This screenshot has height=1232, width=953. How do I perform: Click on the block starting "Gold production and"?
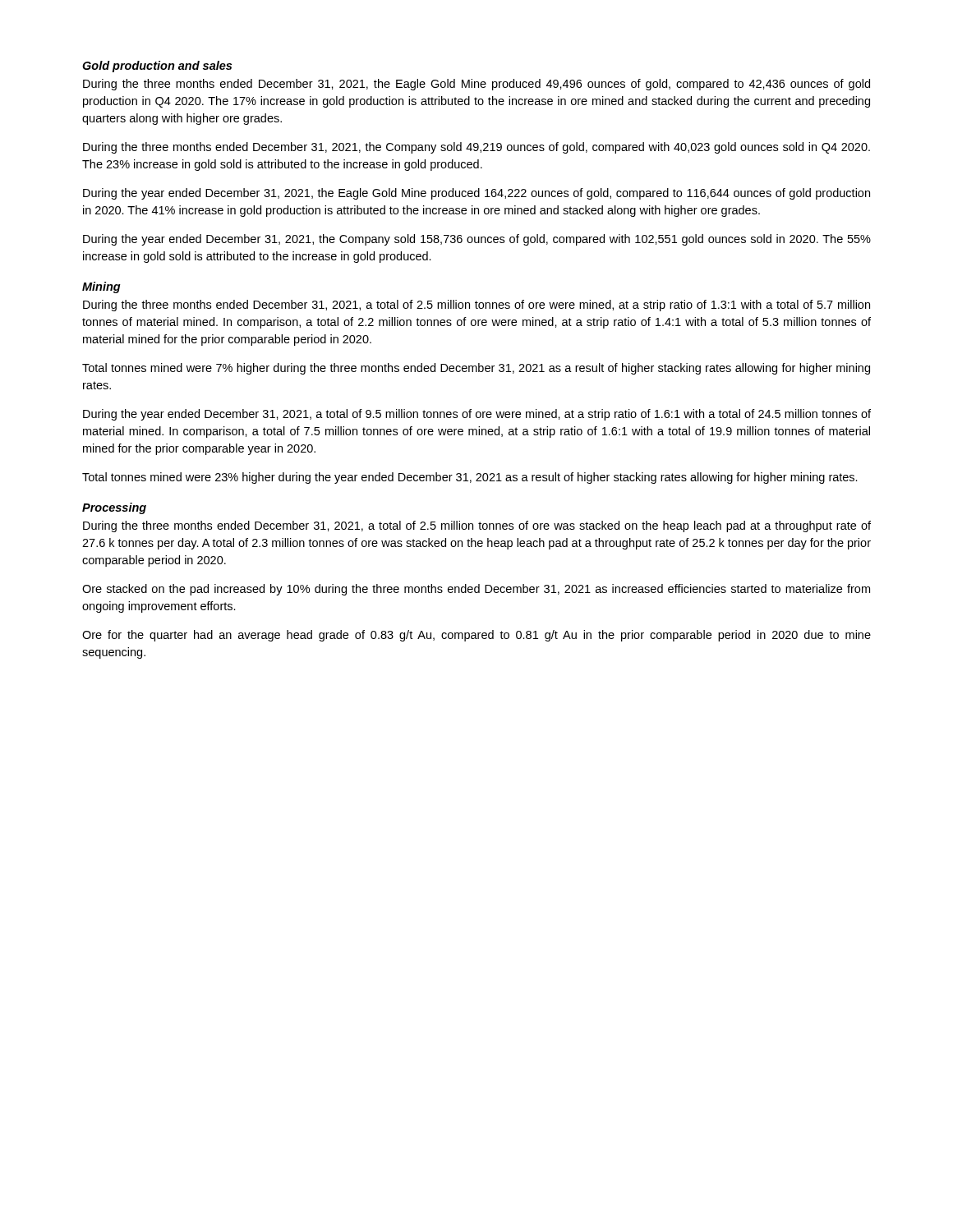tap(157, 66)
